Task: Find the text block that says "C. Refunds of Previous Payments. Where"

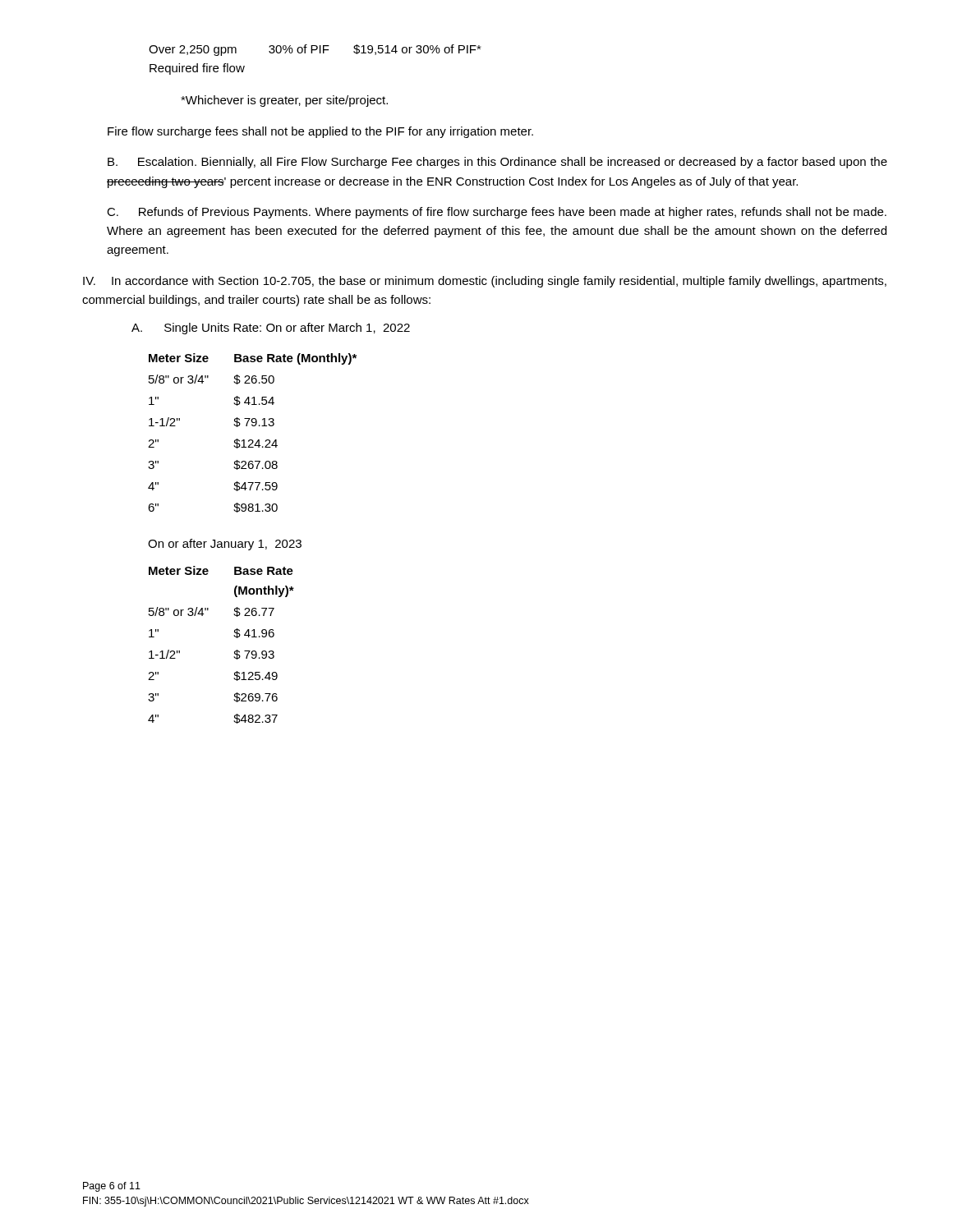Action: (497, 230)
